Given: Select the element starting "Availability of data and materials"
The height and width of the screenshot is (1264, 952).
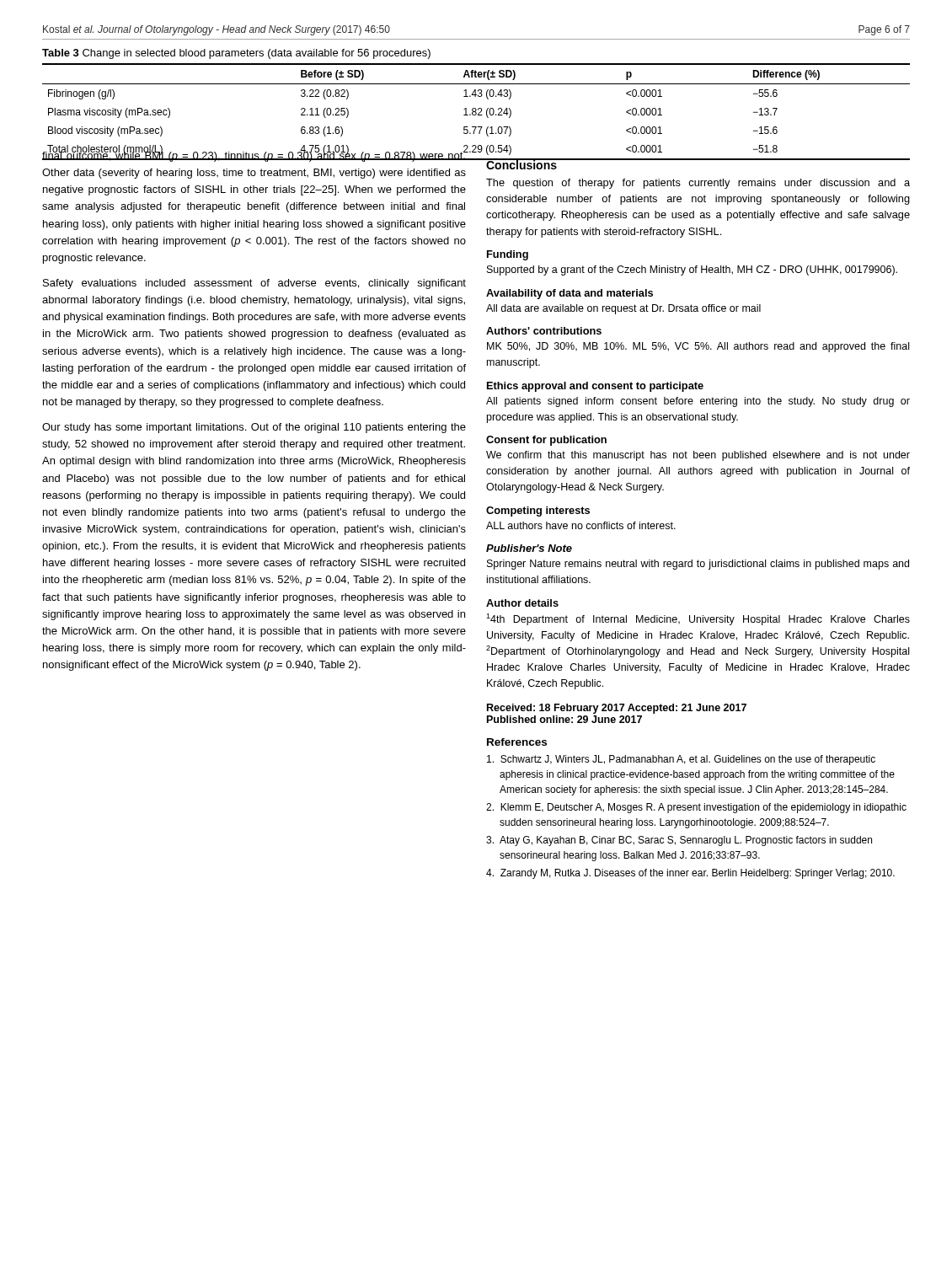Looking at the screenshot, I should [570, 292].
